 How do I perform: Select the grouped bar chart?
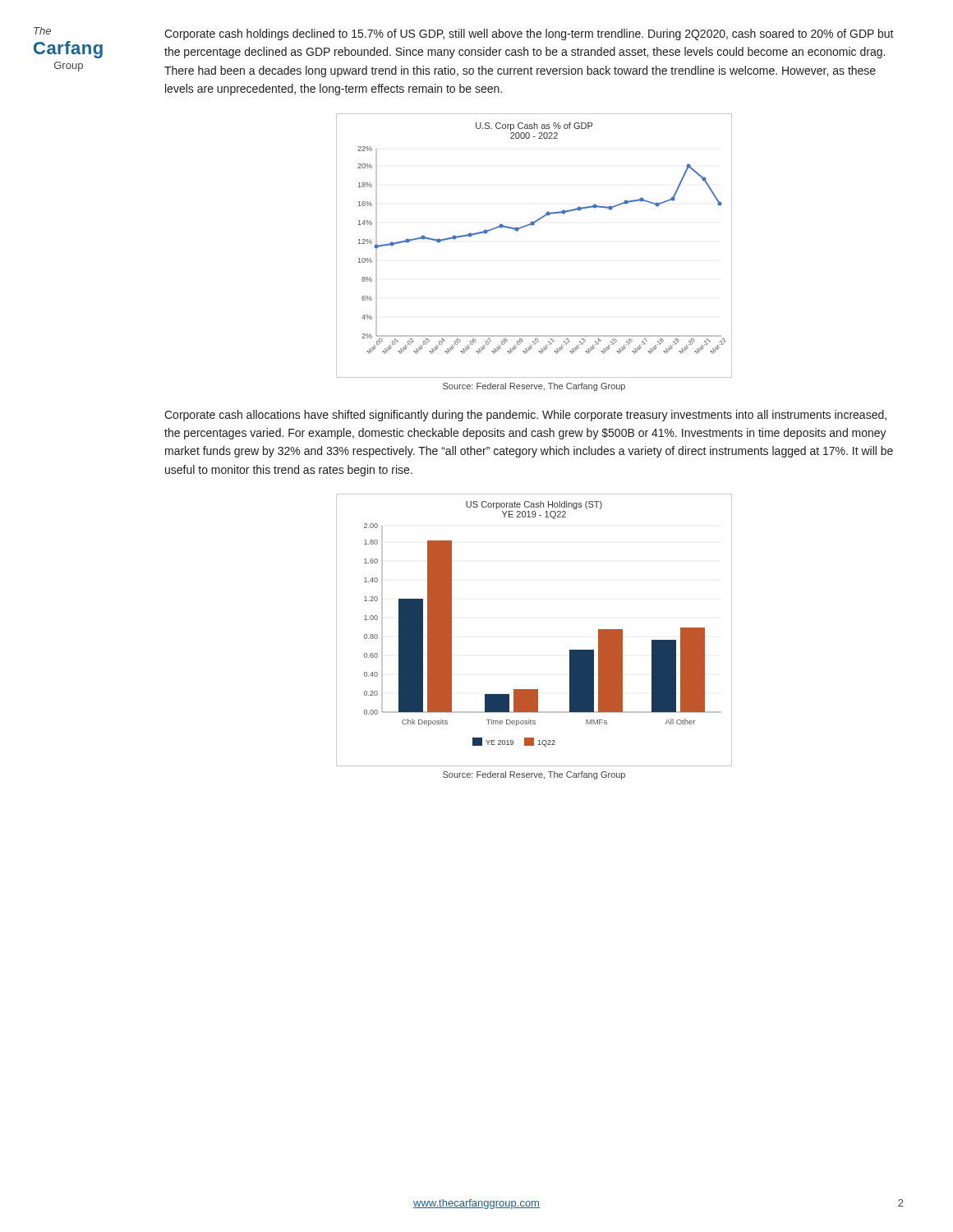click(534, 630)
